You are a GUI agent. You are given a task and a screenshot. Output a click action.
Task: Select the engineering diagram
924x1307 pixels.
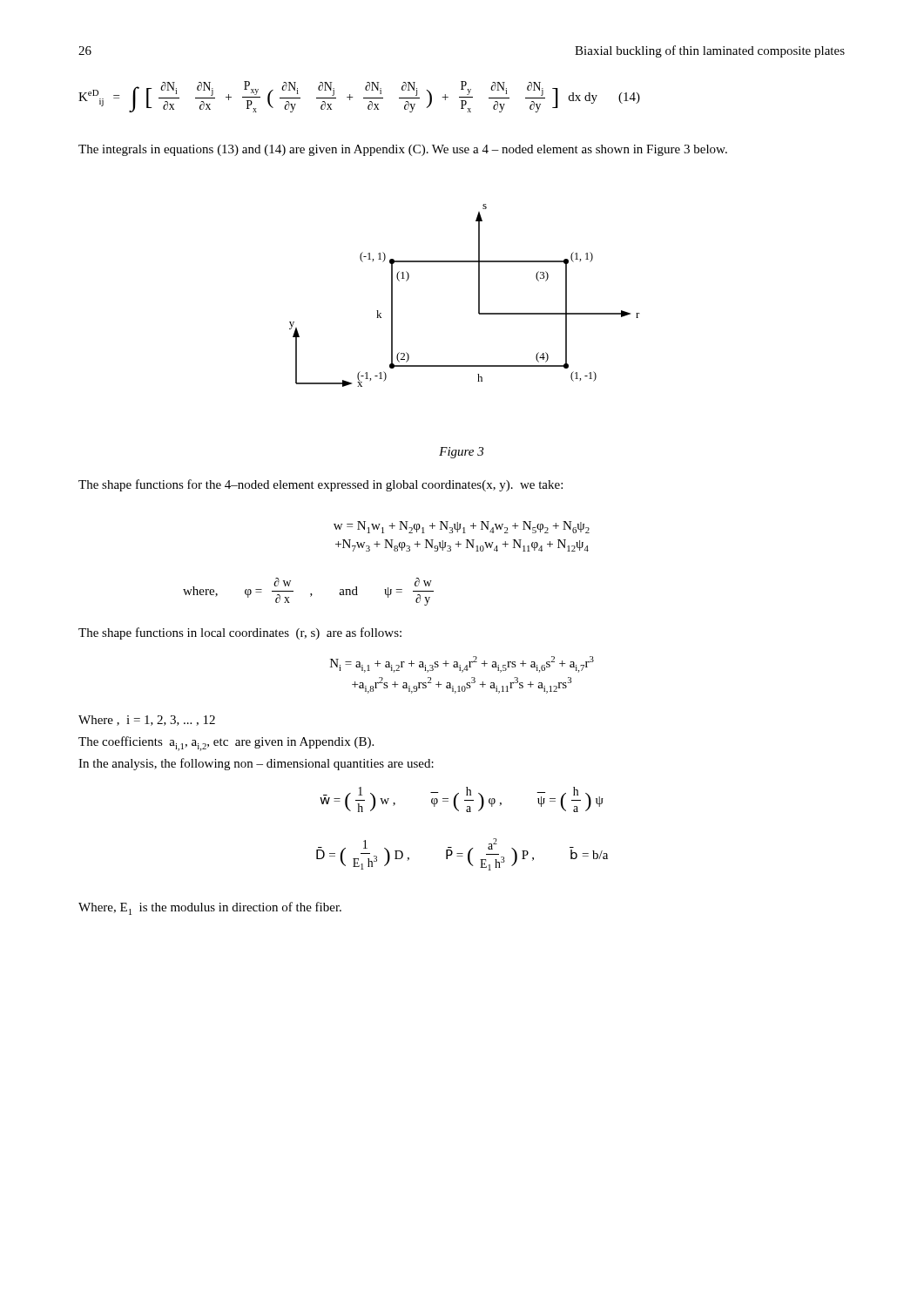[462, 315]
